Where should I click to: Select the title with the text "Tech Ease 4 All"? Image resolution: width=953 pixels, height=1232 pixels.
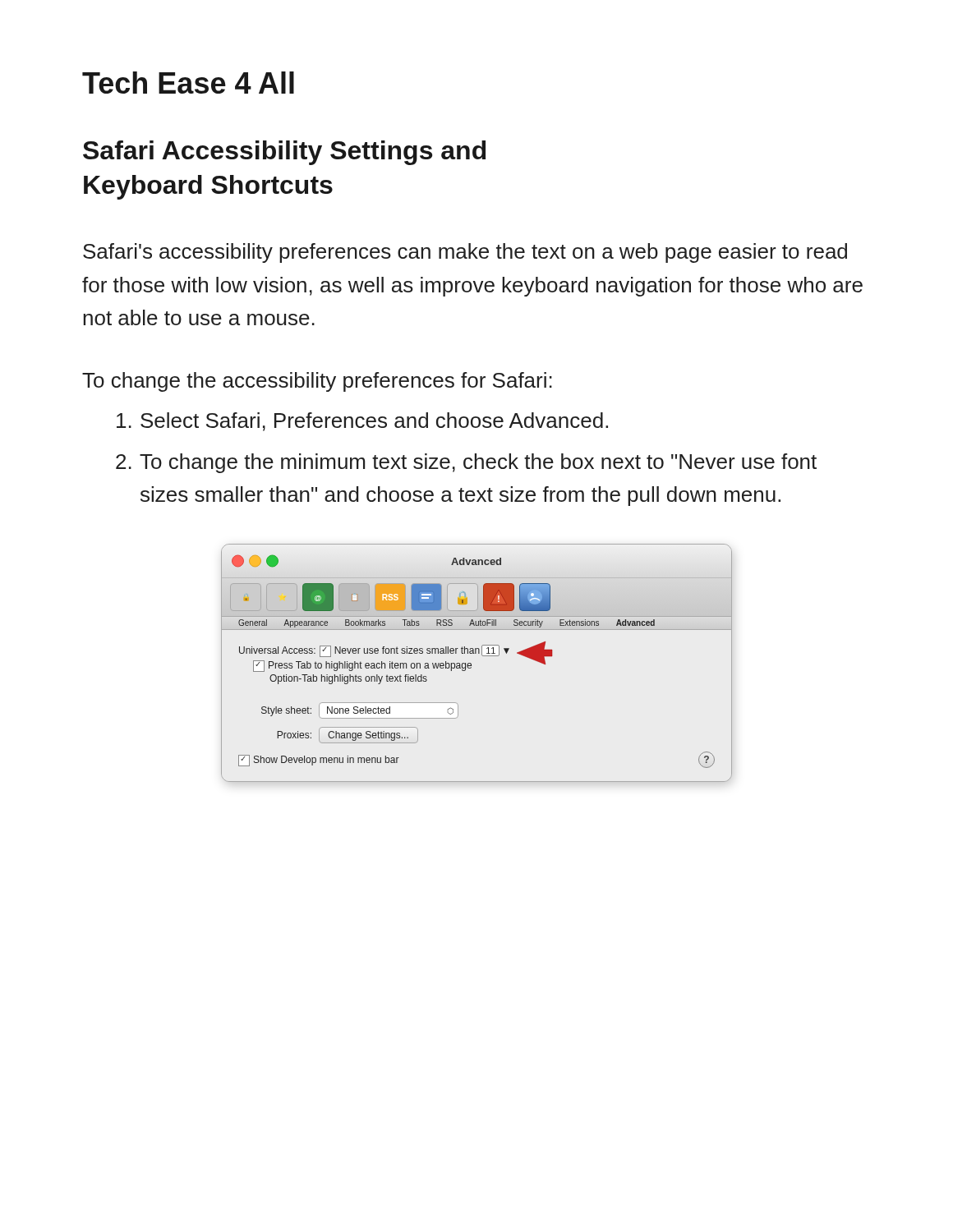tap(189, 83)
